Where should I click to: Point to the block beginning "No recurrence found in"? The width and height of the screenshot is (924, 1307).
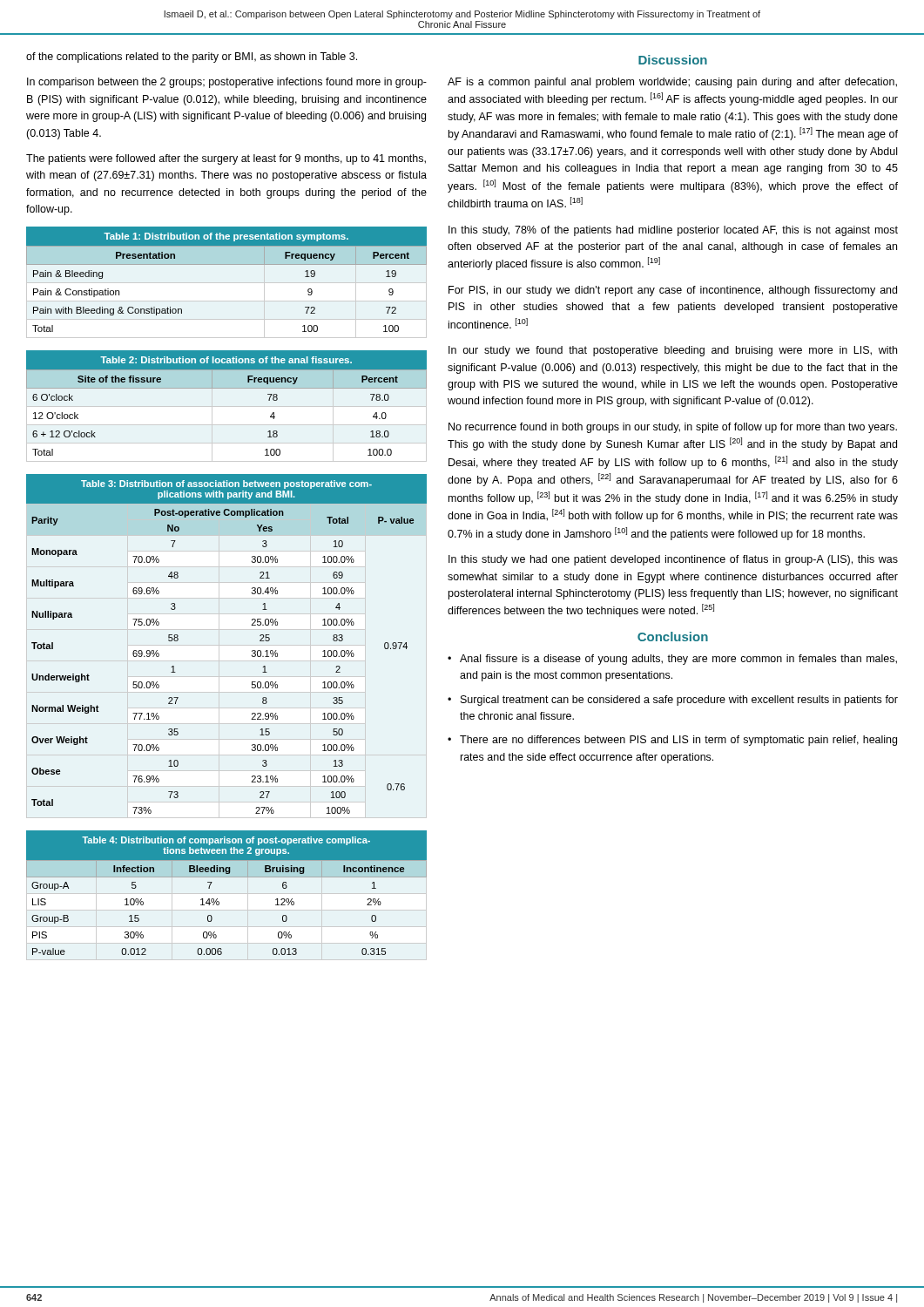click(x=673, y=480)
